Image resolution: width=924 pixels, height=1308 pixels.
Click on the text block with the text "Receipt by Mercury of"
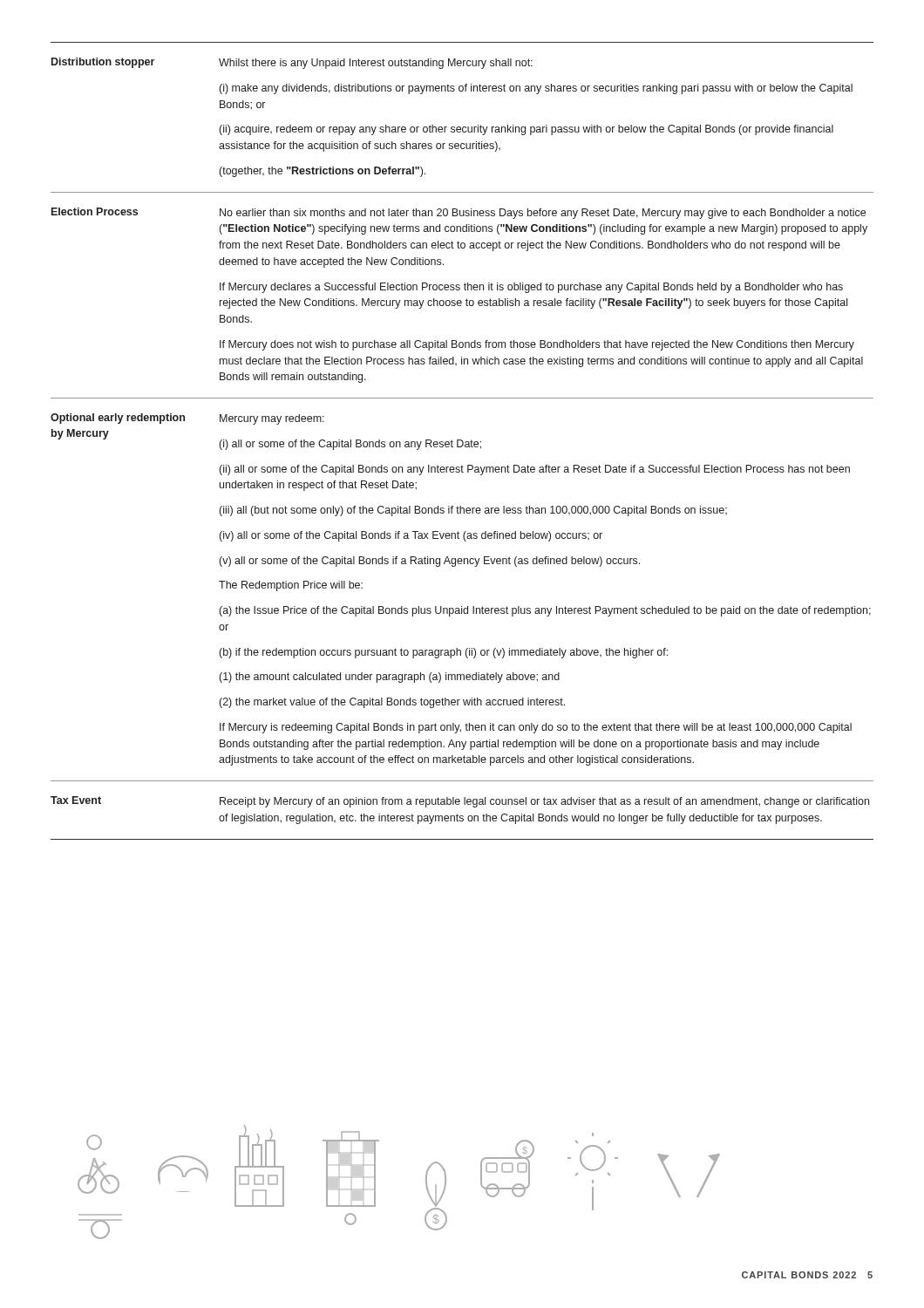tap(546, 810)
